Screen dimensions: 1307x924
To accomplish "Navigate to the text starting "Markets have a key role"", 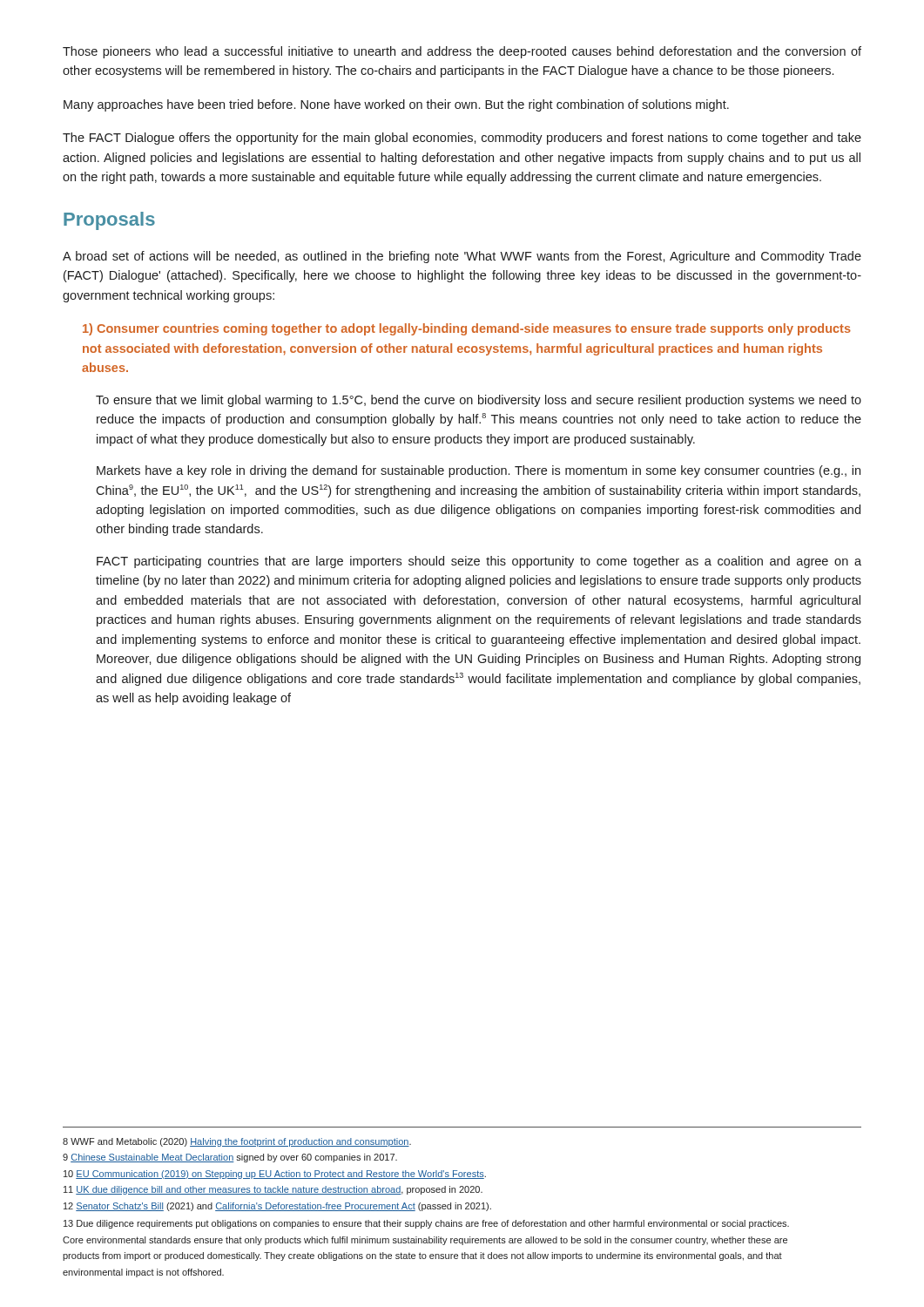I will 479,500.
